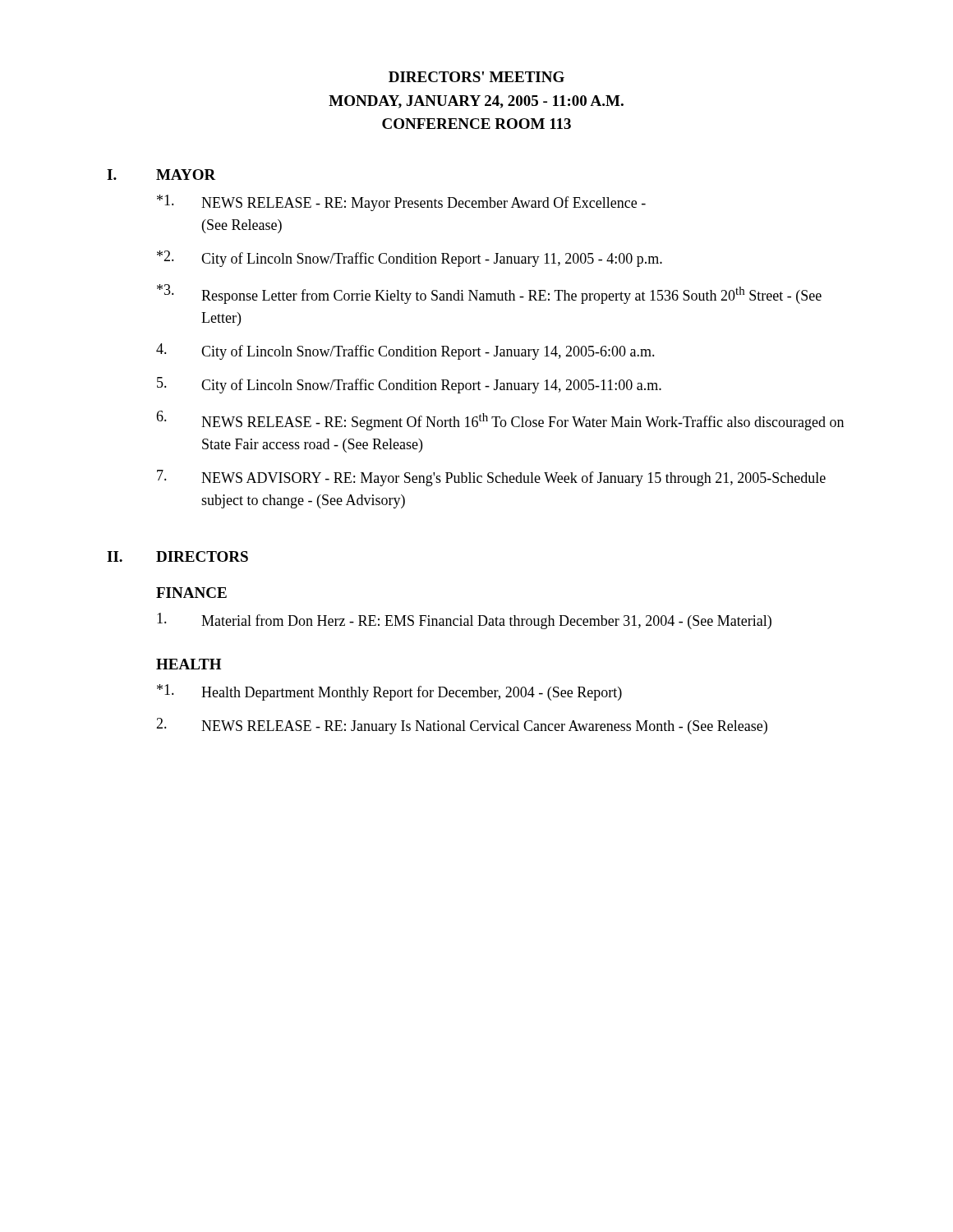Select the text starting "*1. Health Department Monthly Report for"
The height and width of the screenshot is (1232, 953).
click(x=389, y=692)
